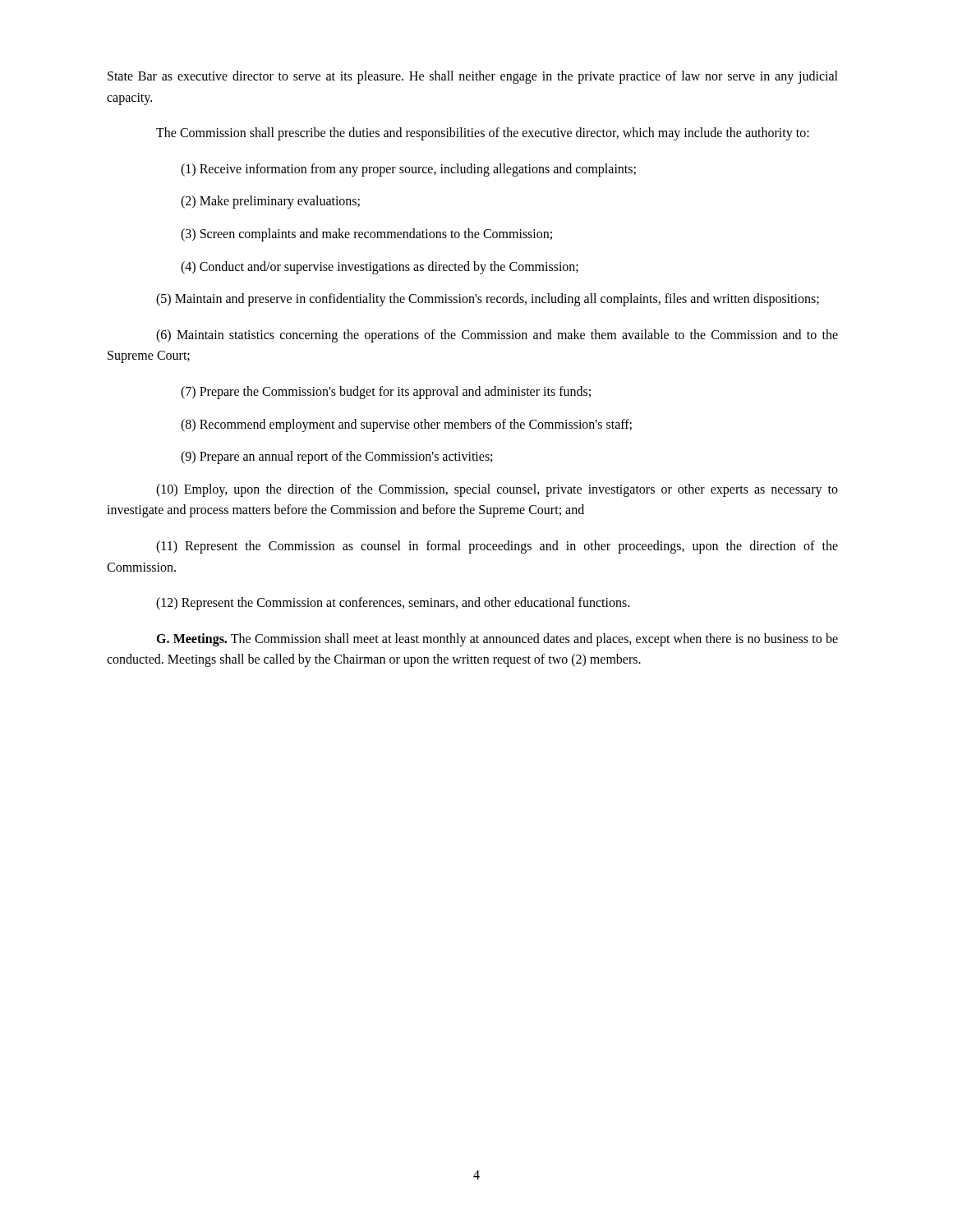This screenshot has height=1232, width=953.
Task: Find the text block that says "G. Meetings. The Commission"
Action: coord(472,649)
